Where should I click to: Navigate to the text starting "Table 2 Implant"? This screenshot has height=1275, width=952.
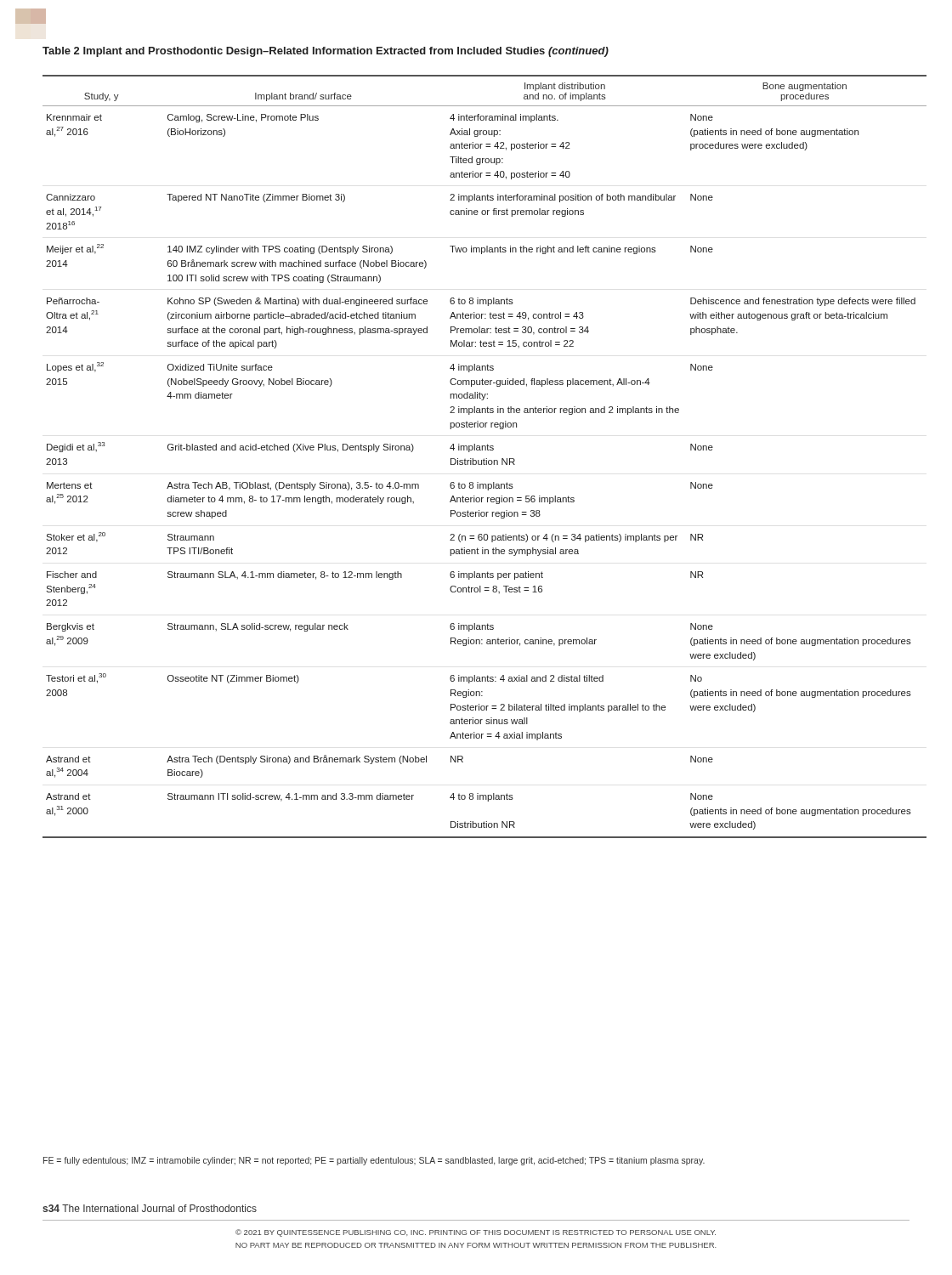click(325, 51)
